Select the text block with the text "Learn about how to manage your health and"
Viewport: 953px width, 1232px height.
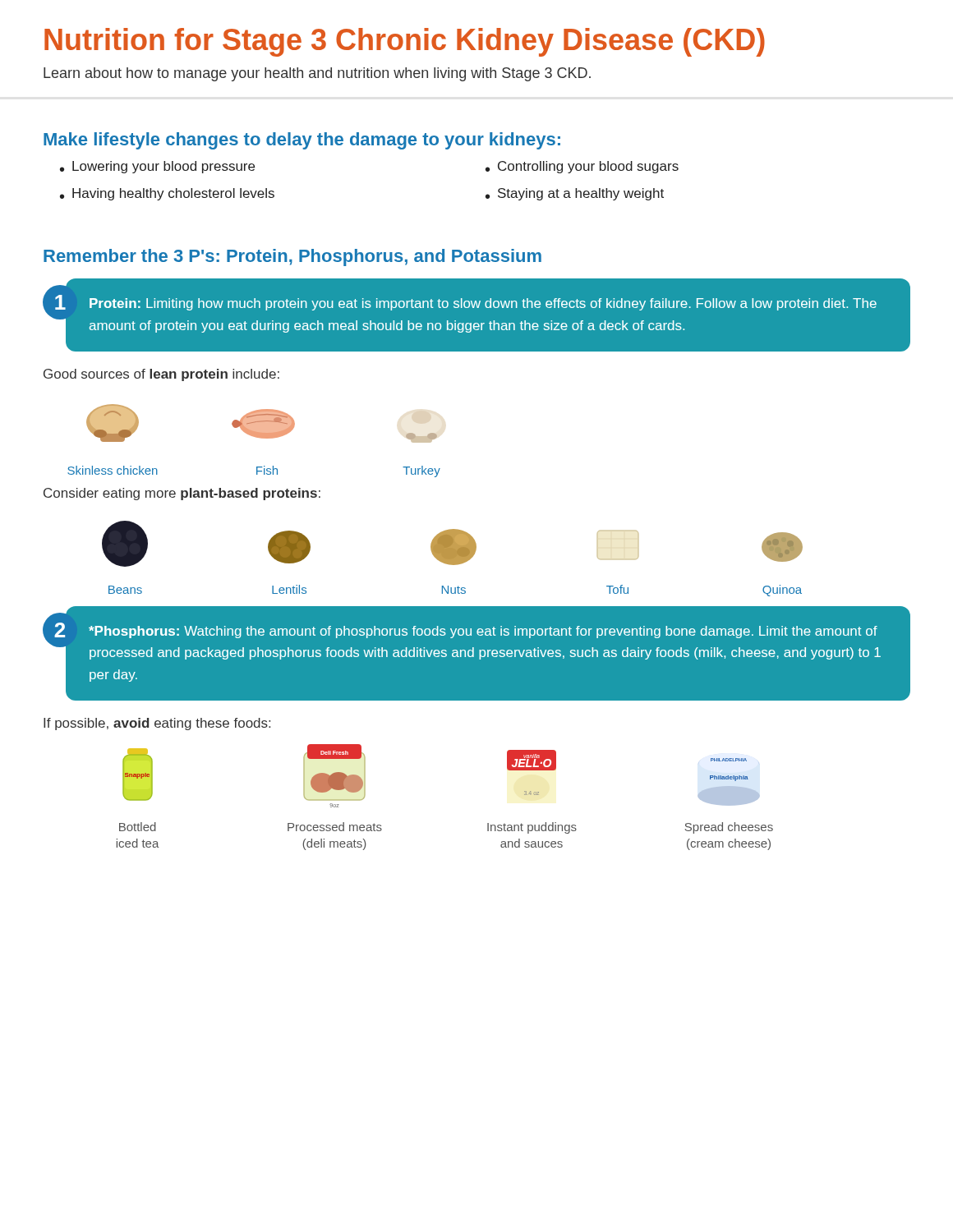[476, 74]
